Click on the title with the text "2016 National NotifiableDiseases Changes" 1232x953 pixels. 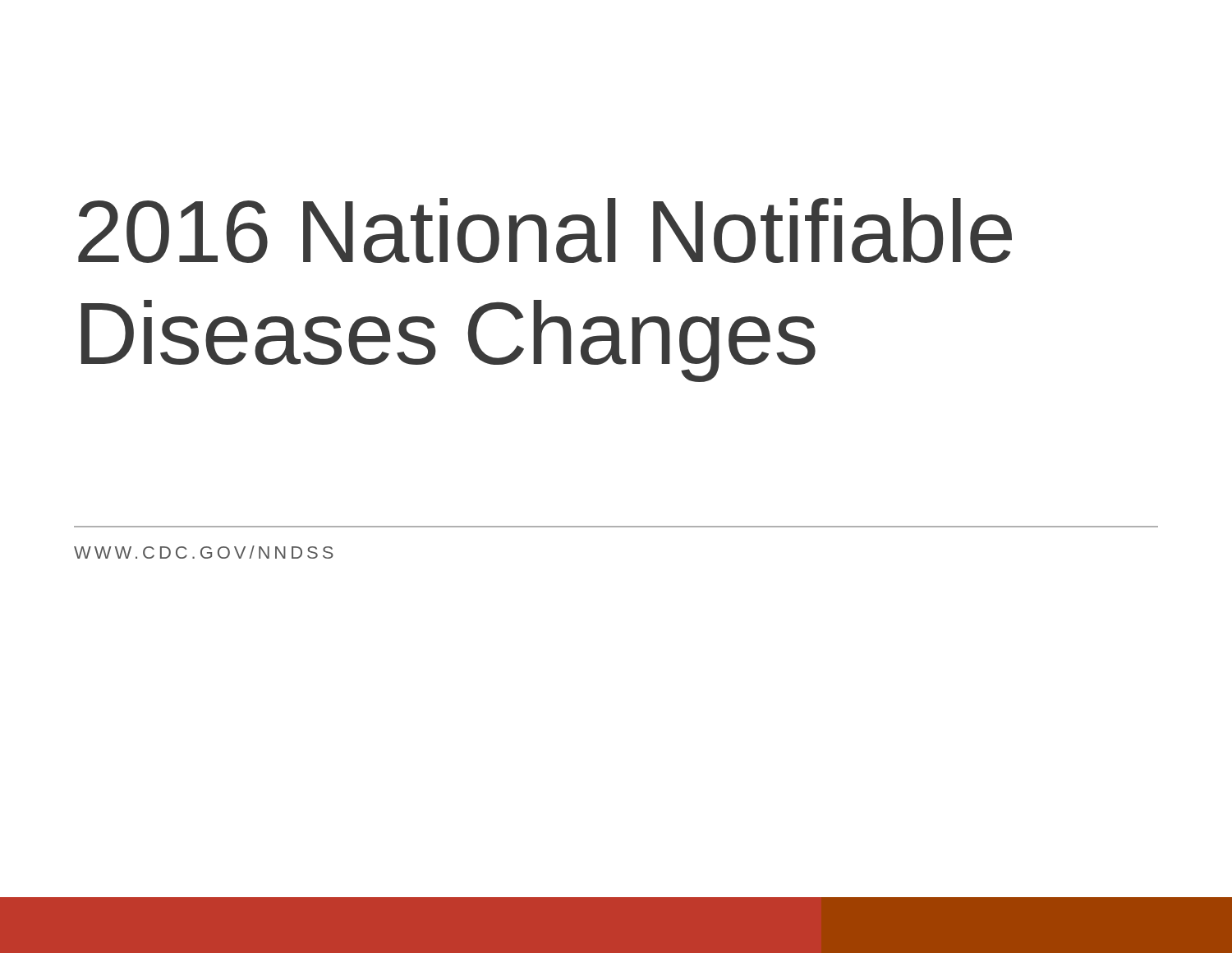(x=616, y=283)
